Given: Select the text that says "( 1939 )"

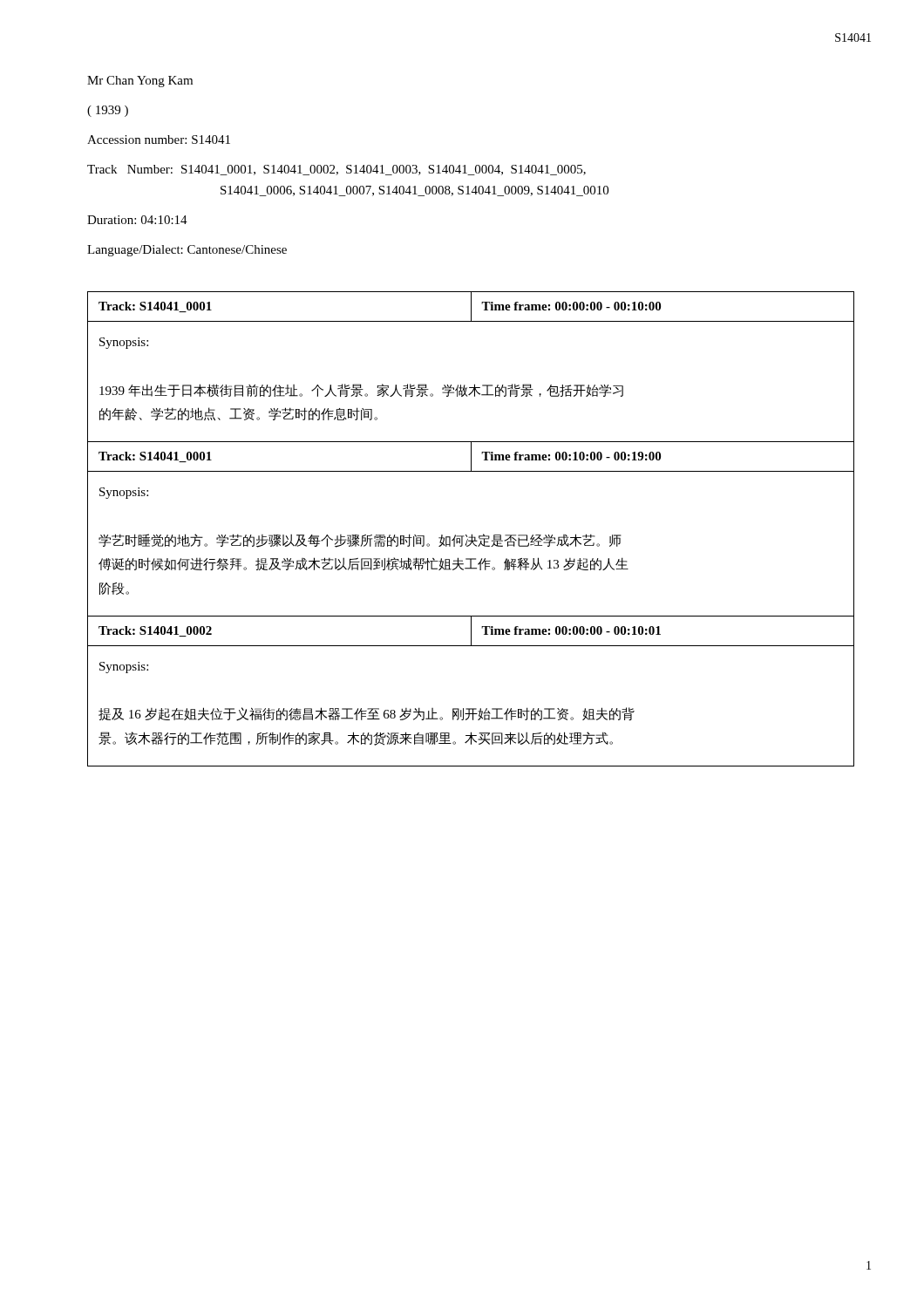Looking at the screenshot, I should tap(108, 110).
